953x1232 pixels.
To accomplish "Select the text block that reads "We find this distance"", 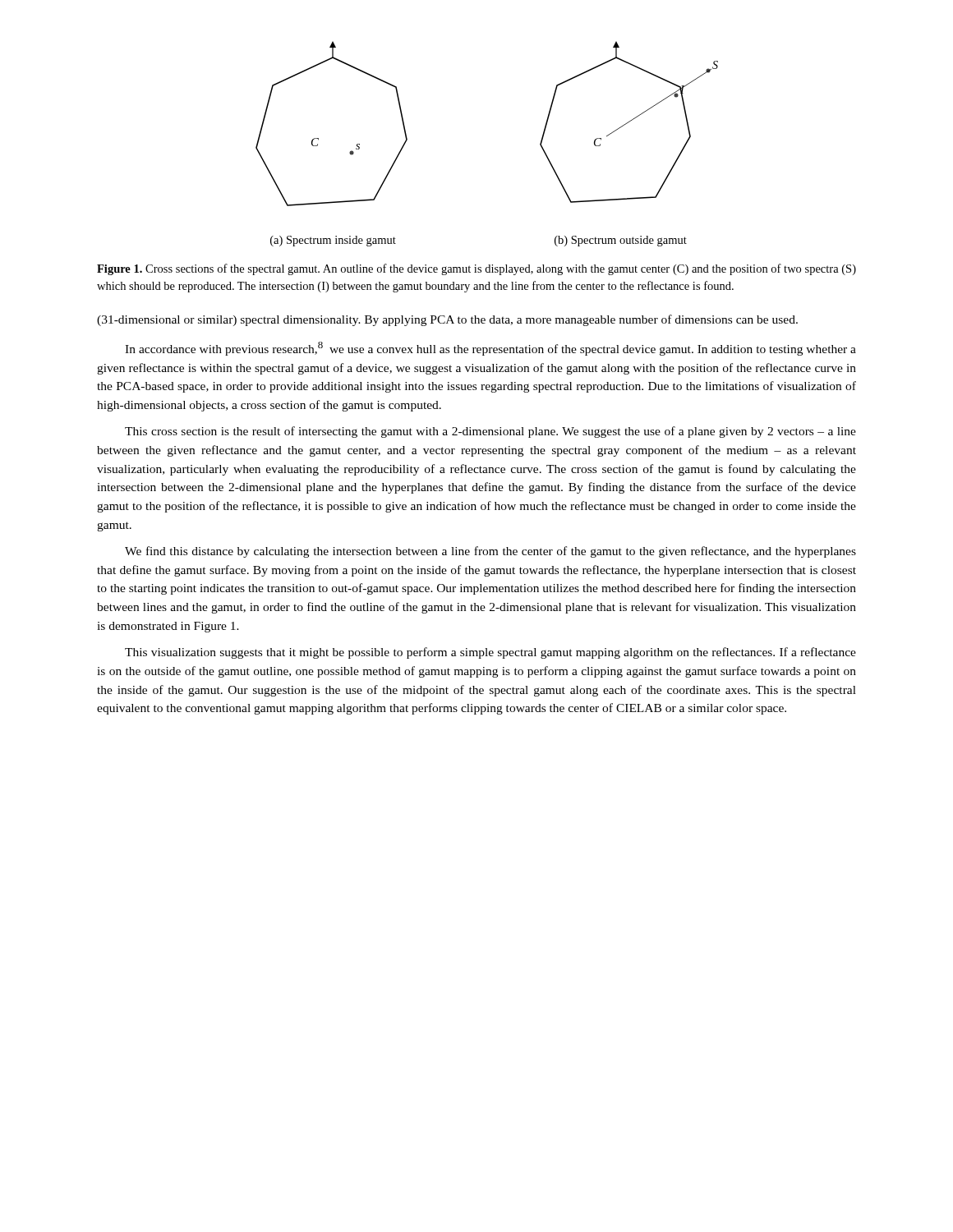I will coord(476,589).
